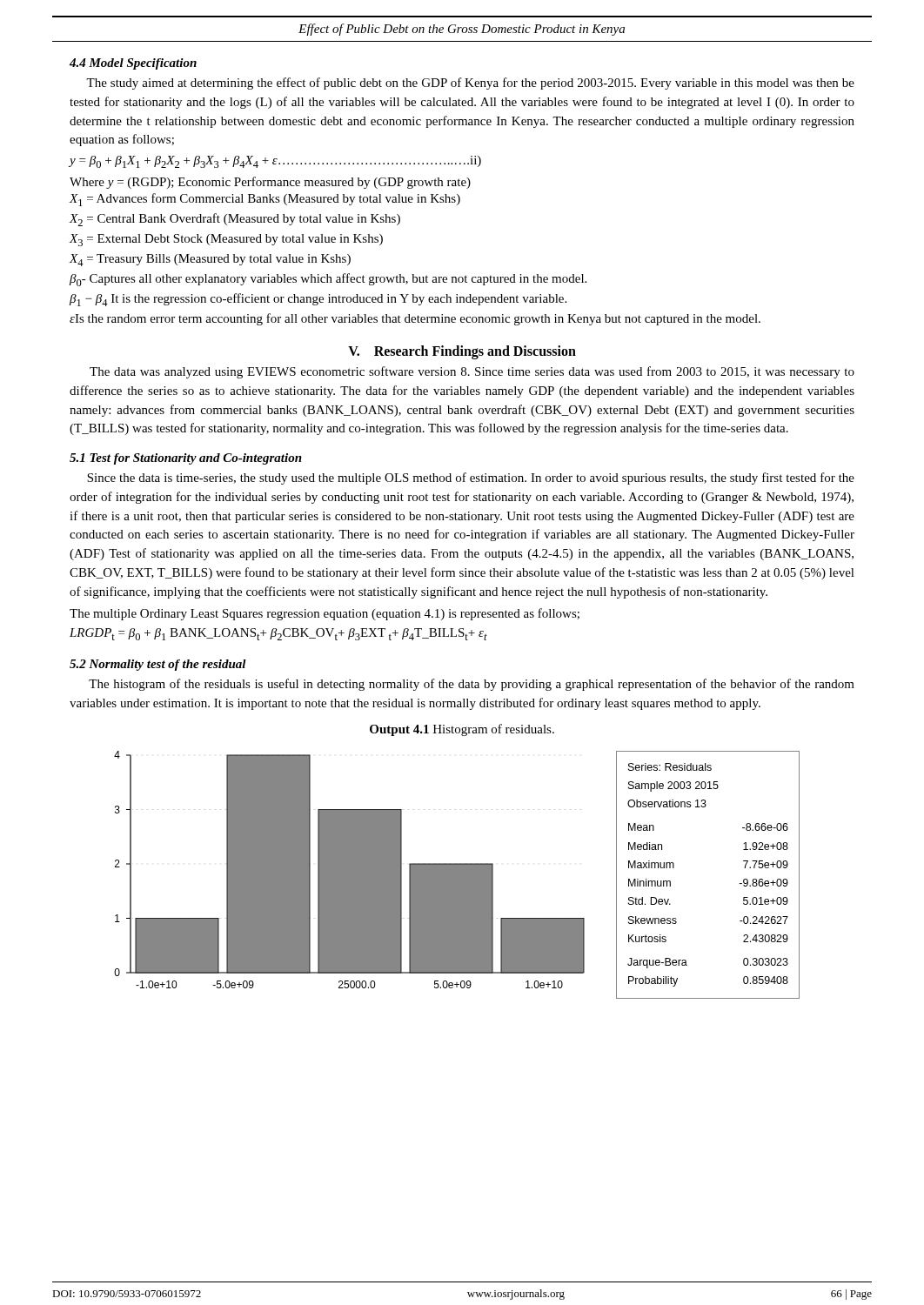Locate the block of text that opens with "β0- Captures all"
This screenshot has height=1305, width=924.
click(x=329, y=280)
